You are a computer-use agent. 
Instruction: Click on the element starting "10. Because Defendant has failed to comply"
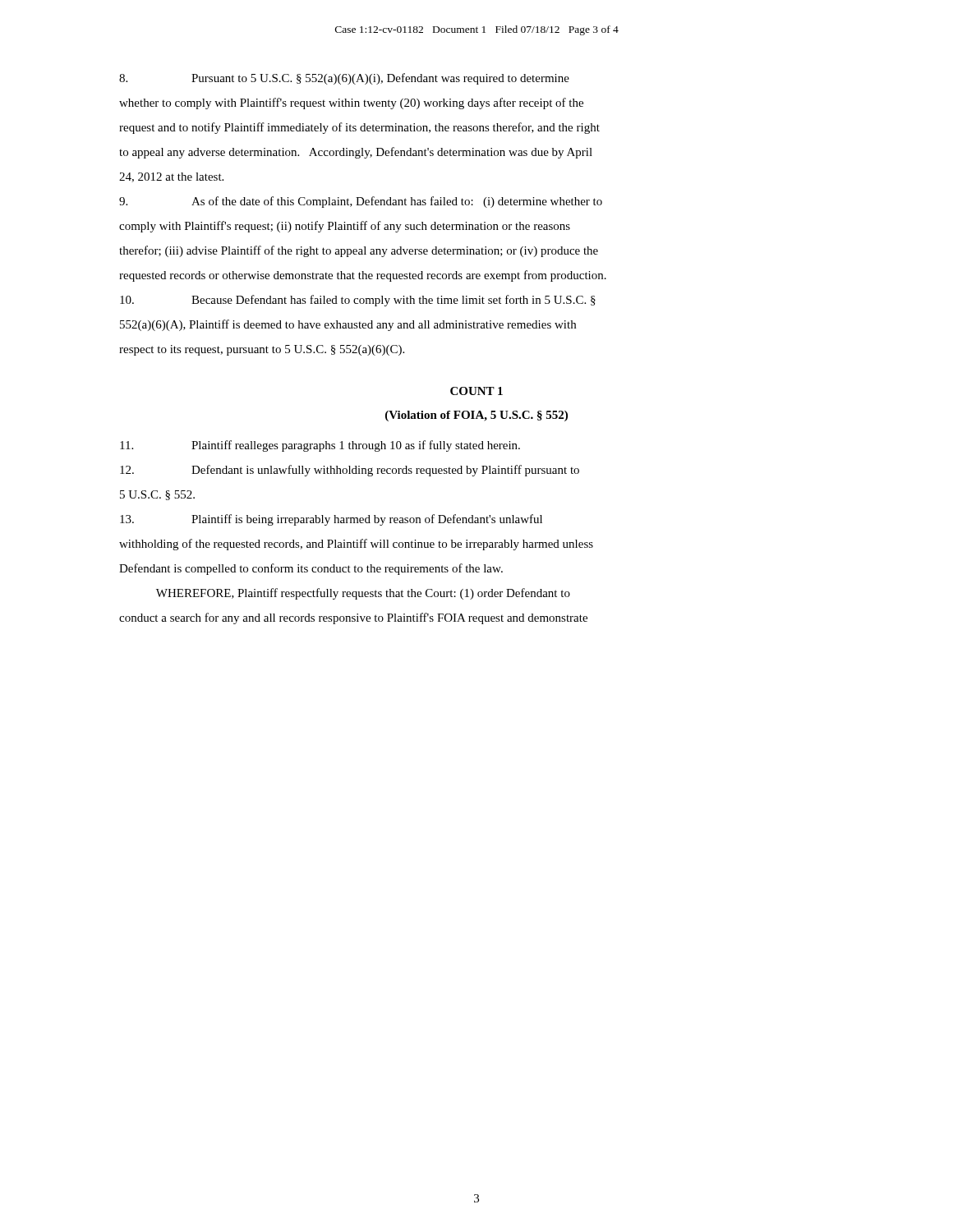pos(476,324)
